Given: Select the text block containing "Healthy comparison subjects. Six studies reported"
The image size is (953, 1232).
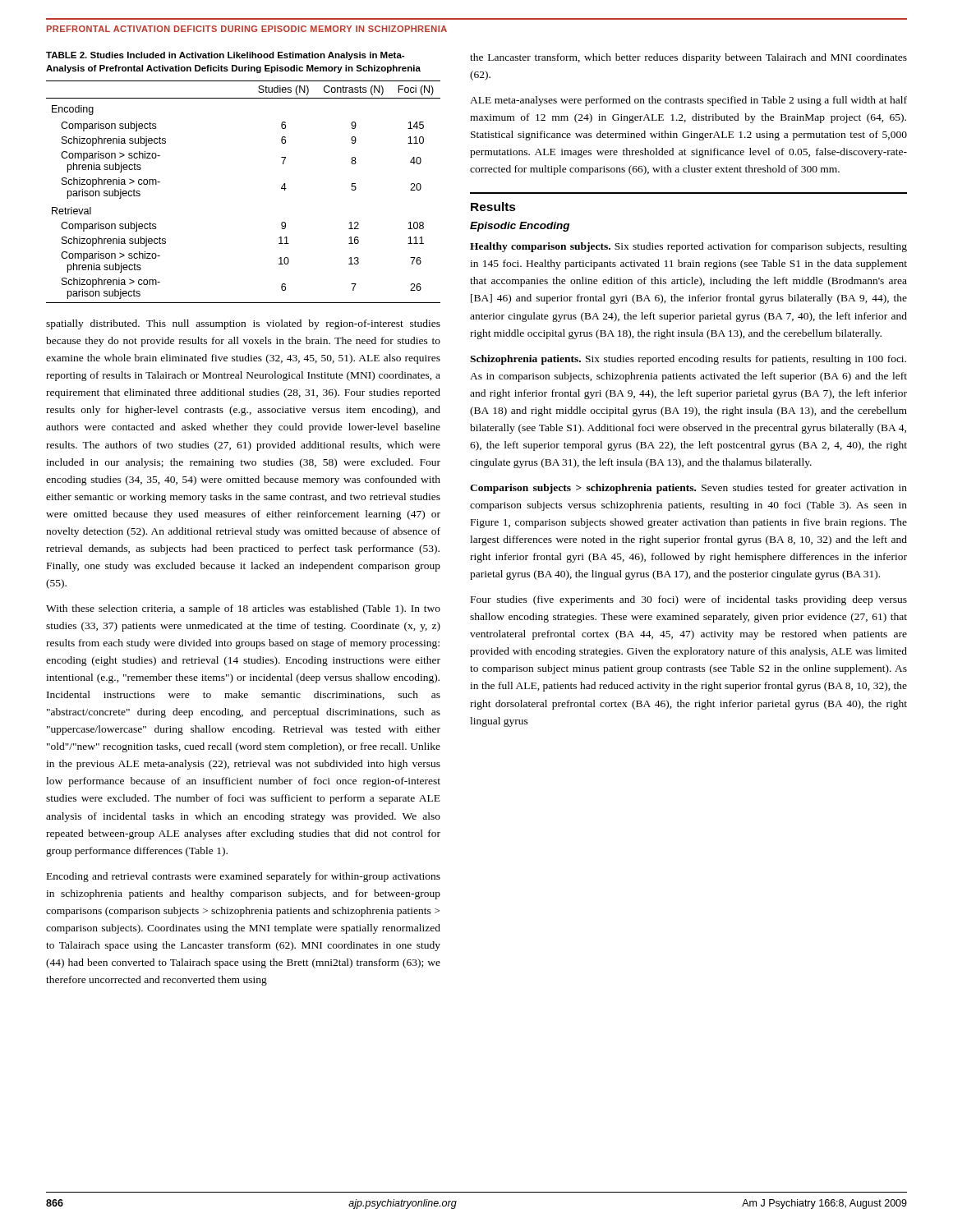Looking at the screenshot, I should pos(688,289).
